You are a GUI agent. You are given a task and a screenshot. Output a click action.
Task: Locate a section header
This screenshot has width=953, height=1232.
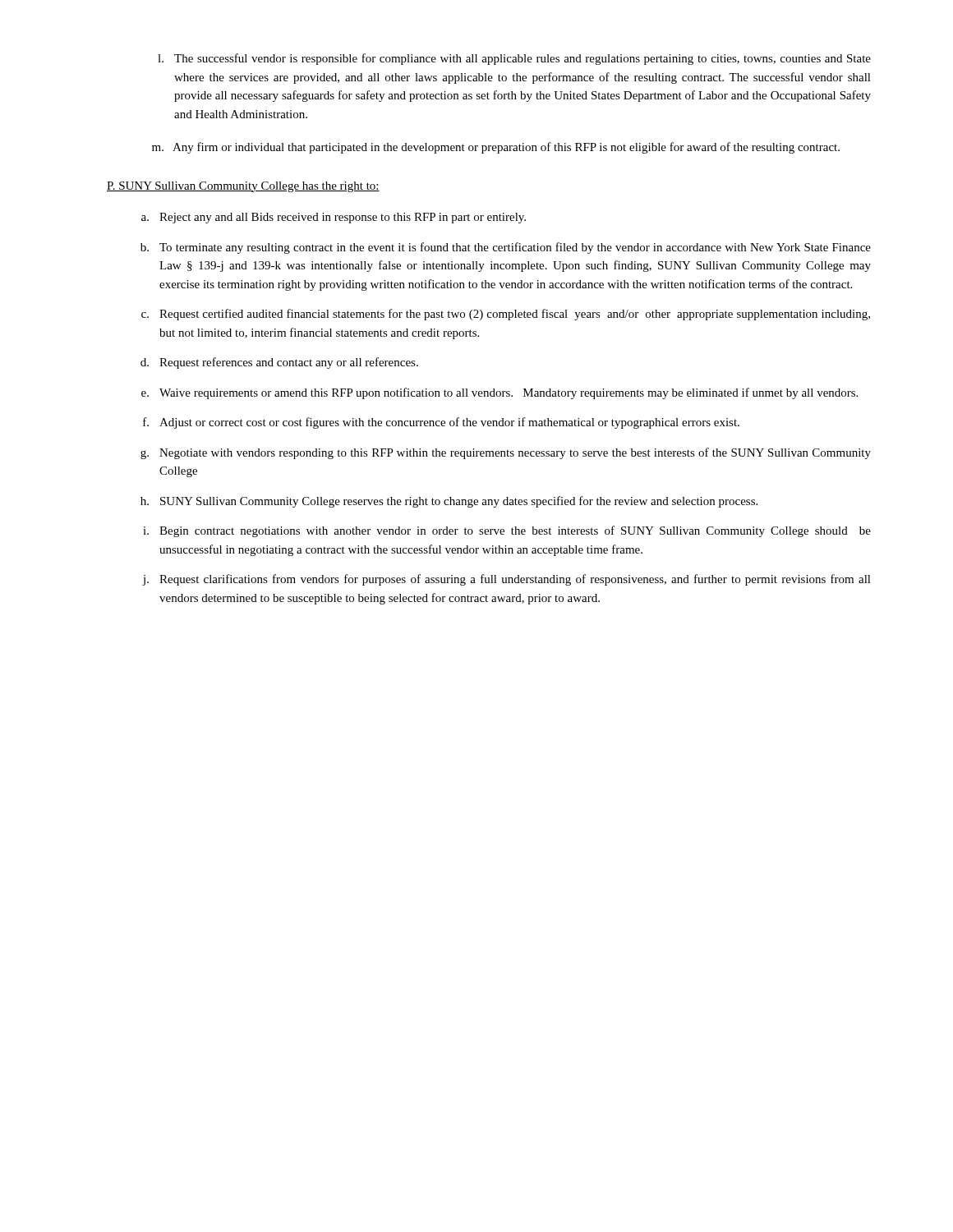click(x=243, y=185)
